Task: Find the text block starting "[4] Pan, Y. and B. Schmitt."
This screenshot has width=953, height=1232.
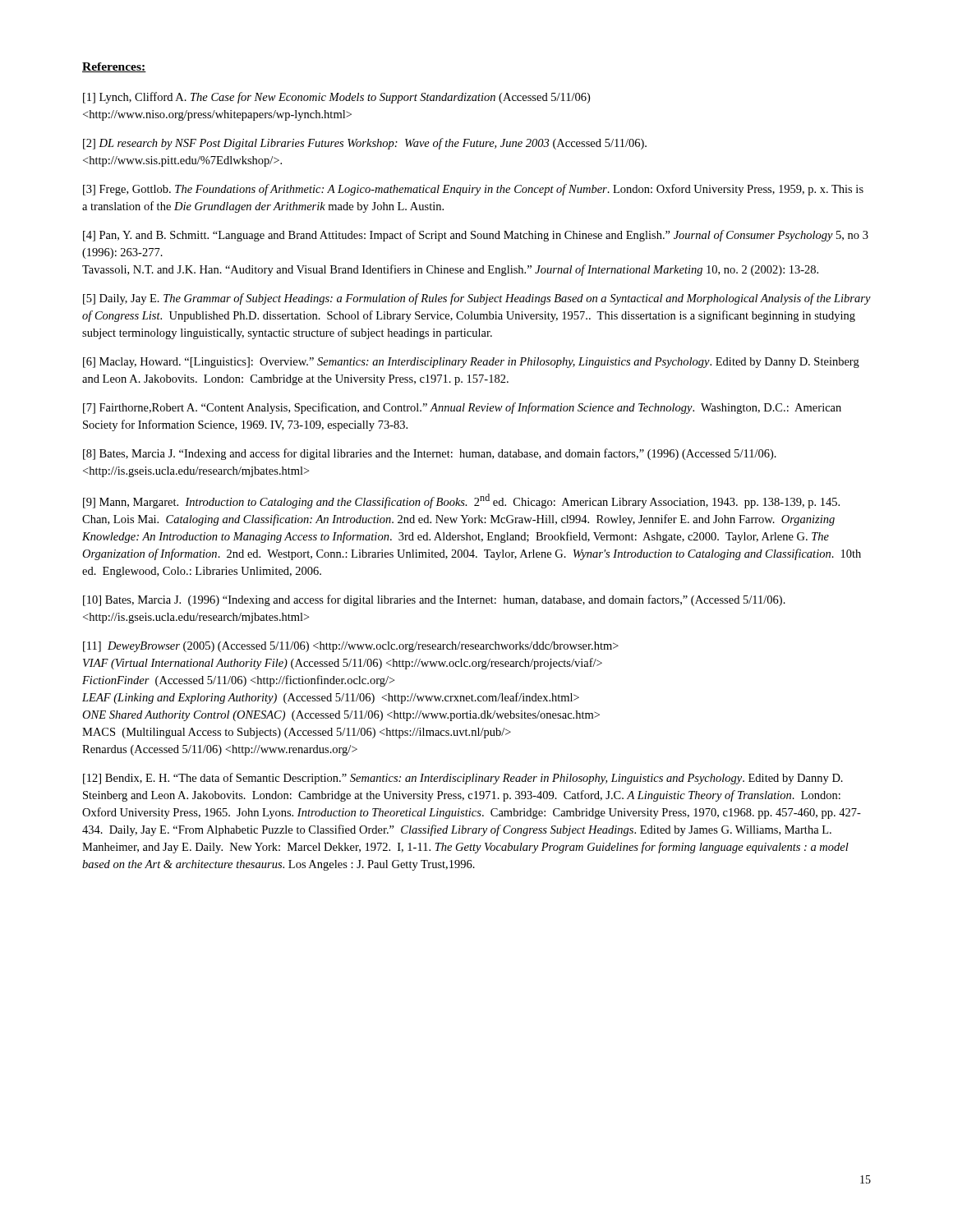Action: point(476,236)
